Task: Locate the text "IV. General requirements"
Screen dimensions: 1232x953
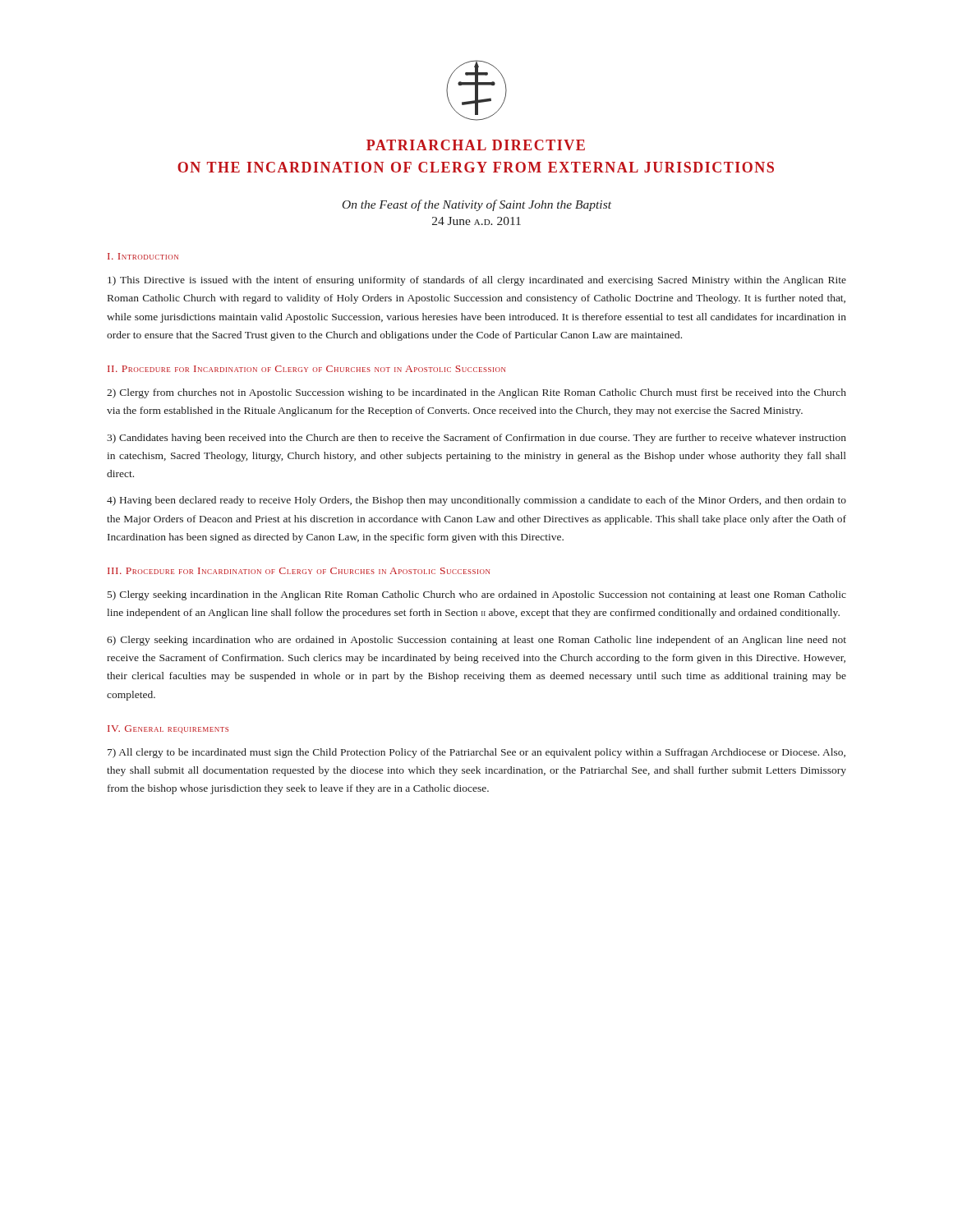Action: coord(168,728)
